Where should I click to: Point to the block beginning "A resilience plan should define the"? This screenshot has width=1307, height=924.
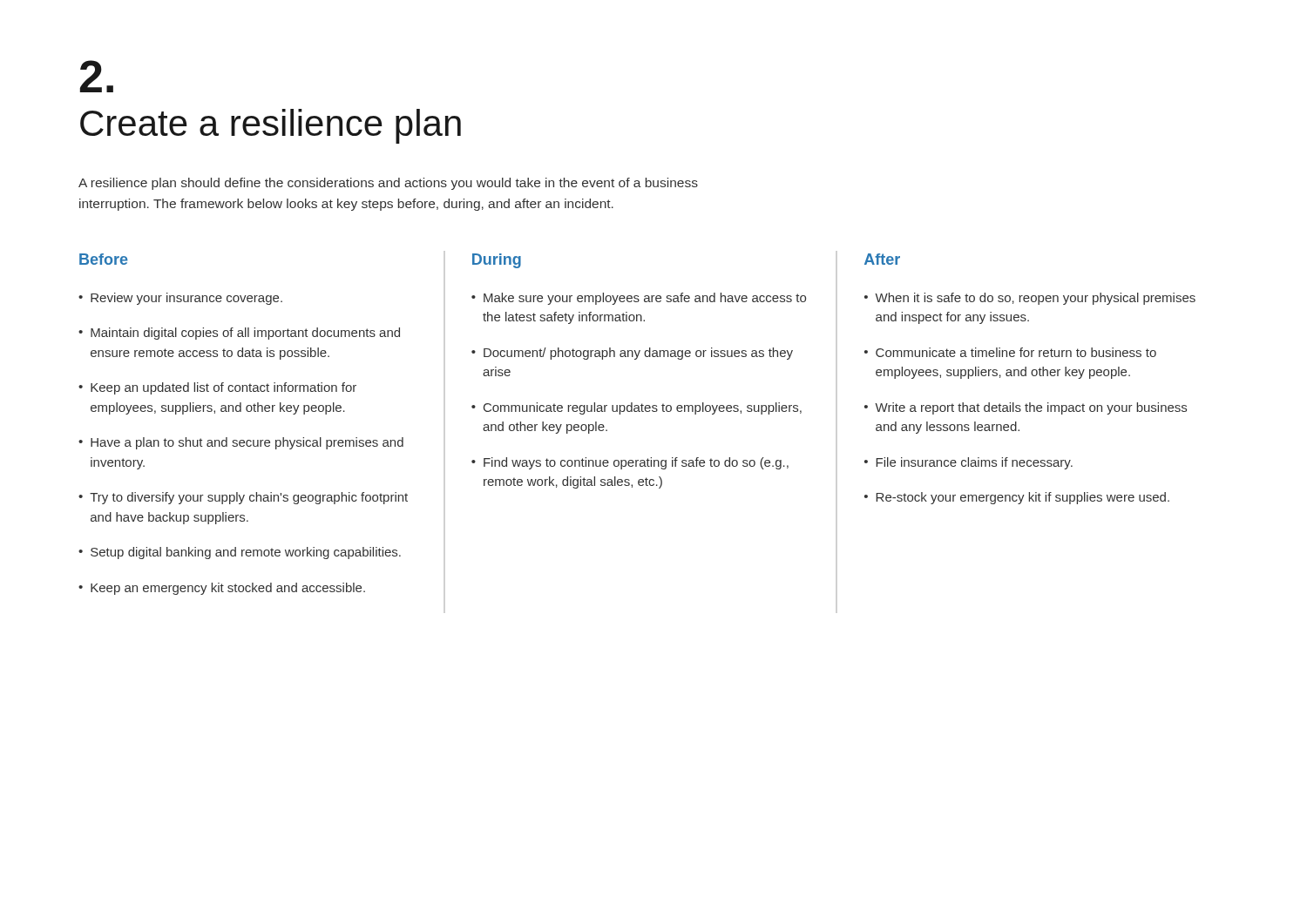point(388,193)
